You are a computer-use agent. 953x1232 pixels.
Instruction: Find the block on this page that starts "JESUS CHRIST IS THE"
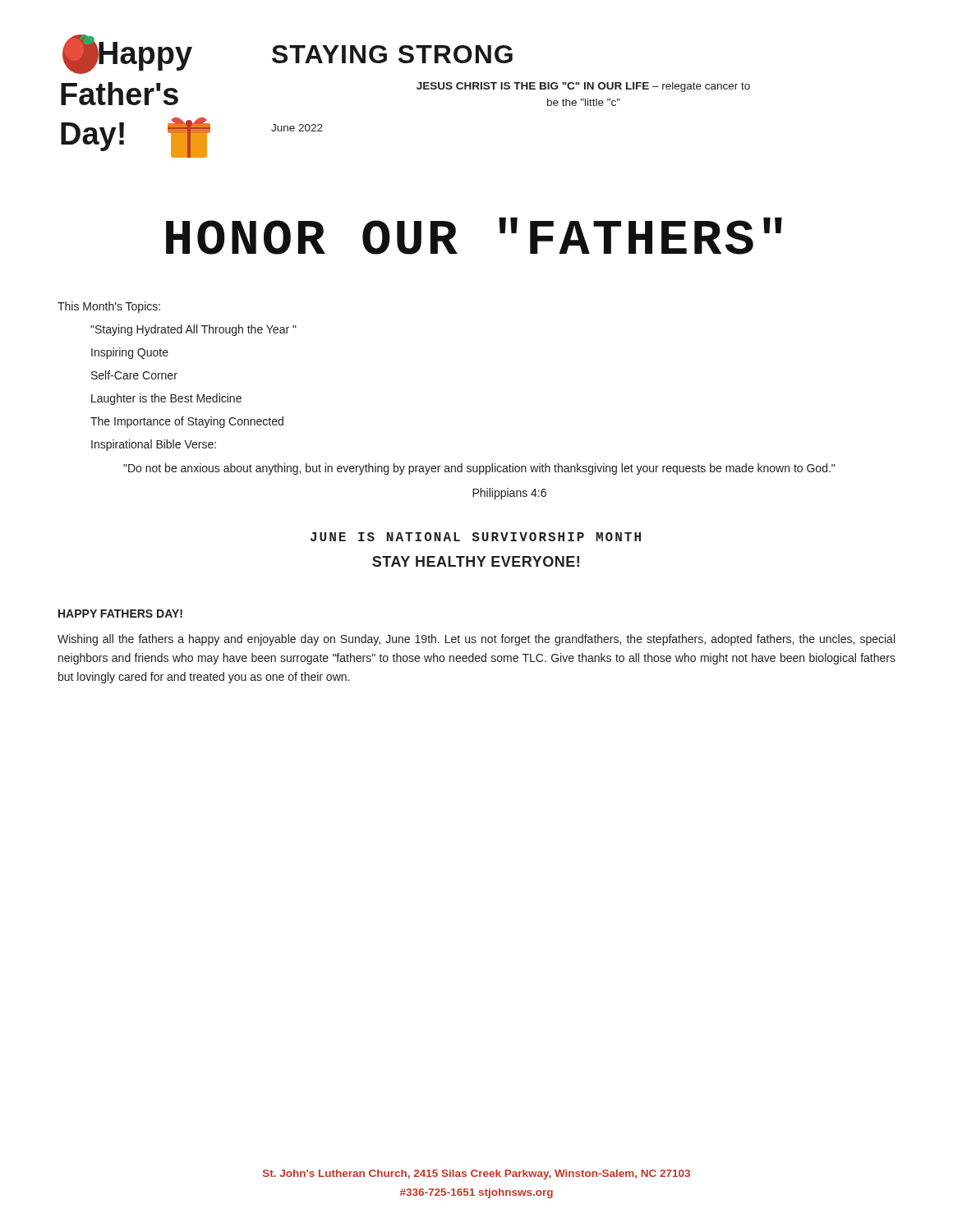click(583, 94)
